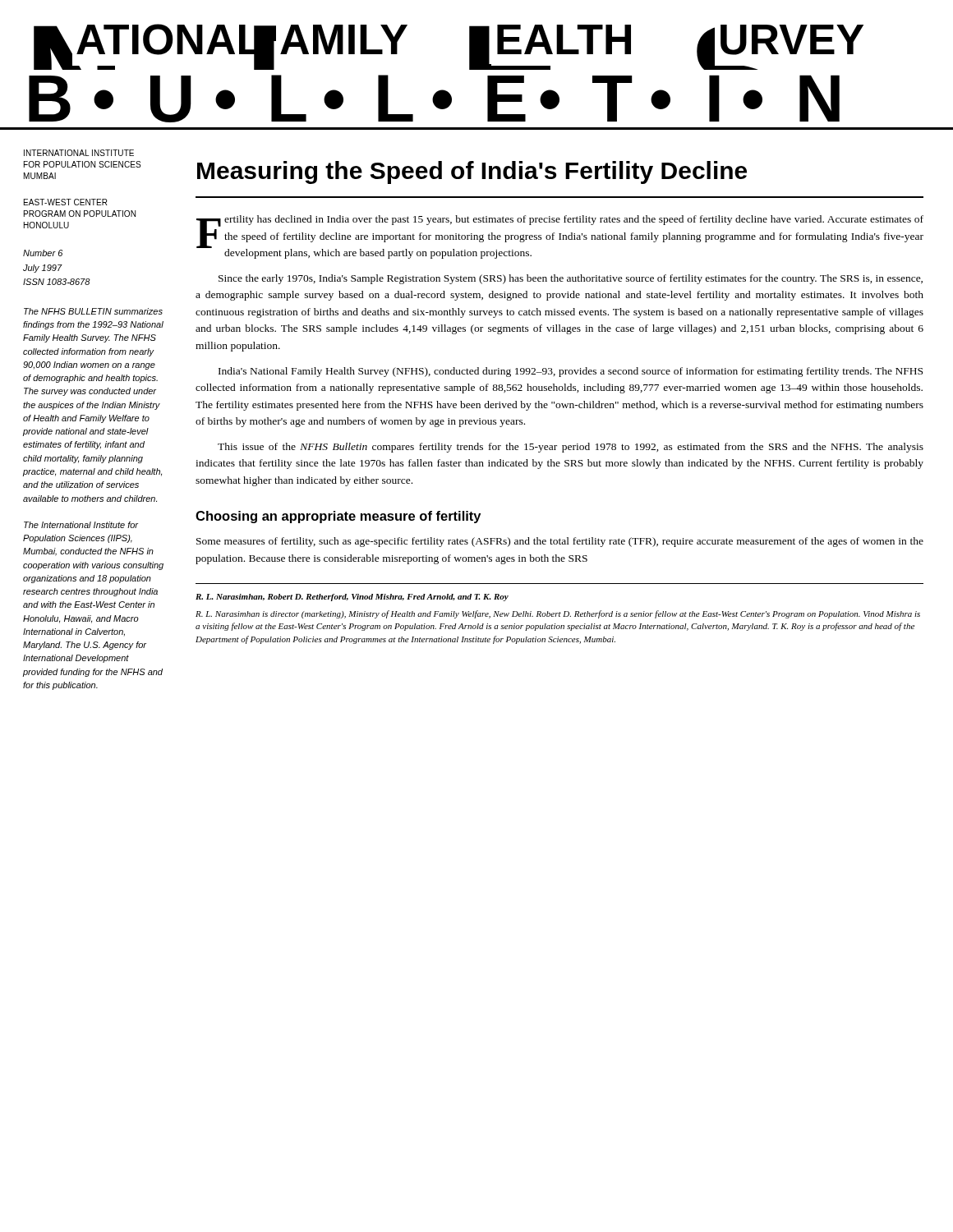The height and width of the screenshot is (1232, 953).
Task: Select the section header containing "Choosing an appropriate measure"
Action: coord(338,516)
